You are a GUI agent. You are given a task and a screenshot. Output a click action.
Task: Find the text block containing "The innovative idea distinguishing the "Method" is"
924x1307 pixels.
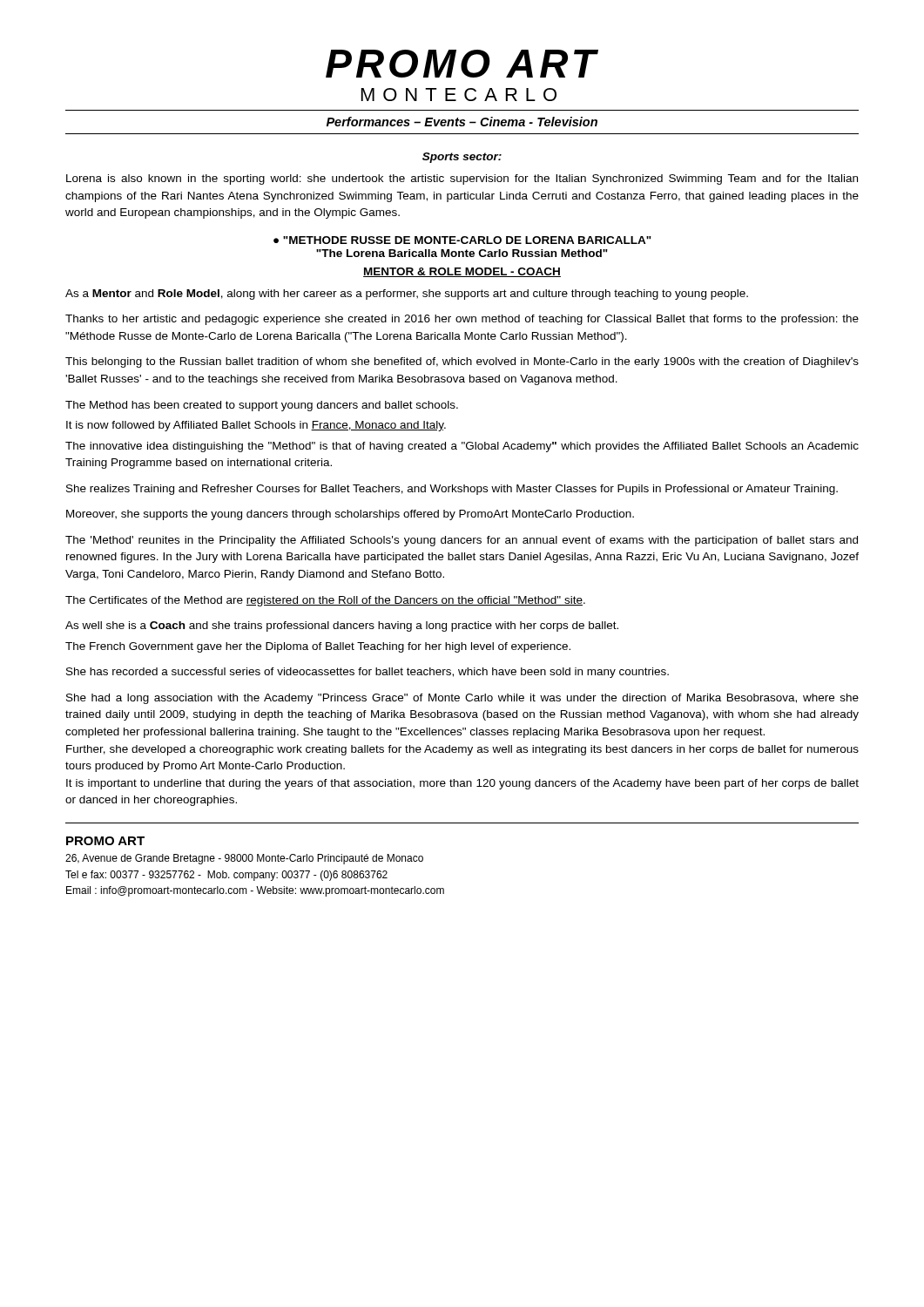462,454
